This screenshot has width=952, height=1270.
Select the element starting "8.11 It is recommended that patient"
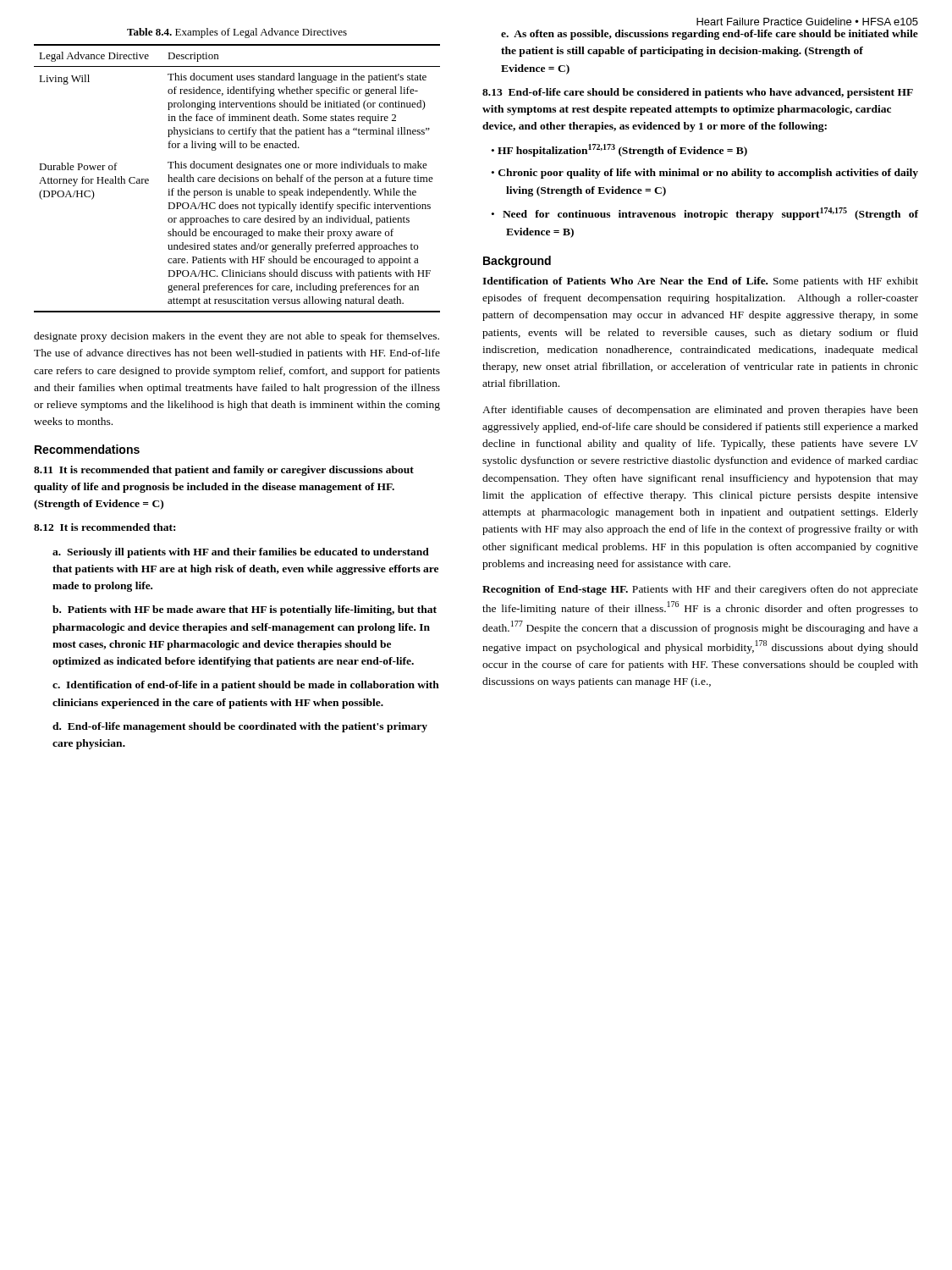pyautogui.click(x=224, y=486)
